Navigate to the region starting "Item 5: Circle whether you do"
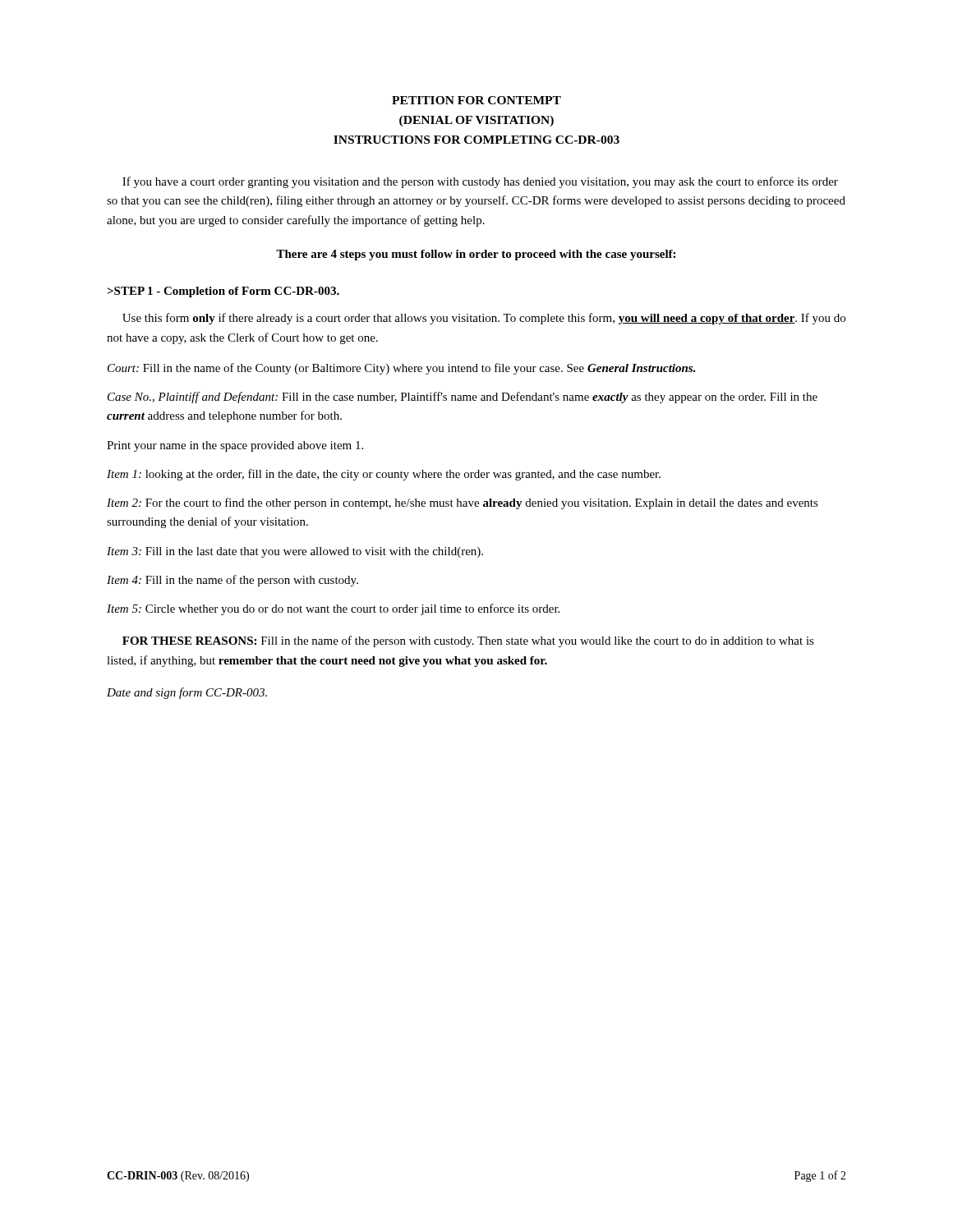 tap(334, 609)
